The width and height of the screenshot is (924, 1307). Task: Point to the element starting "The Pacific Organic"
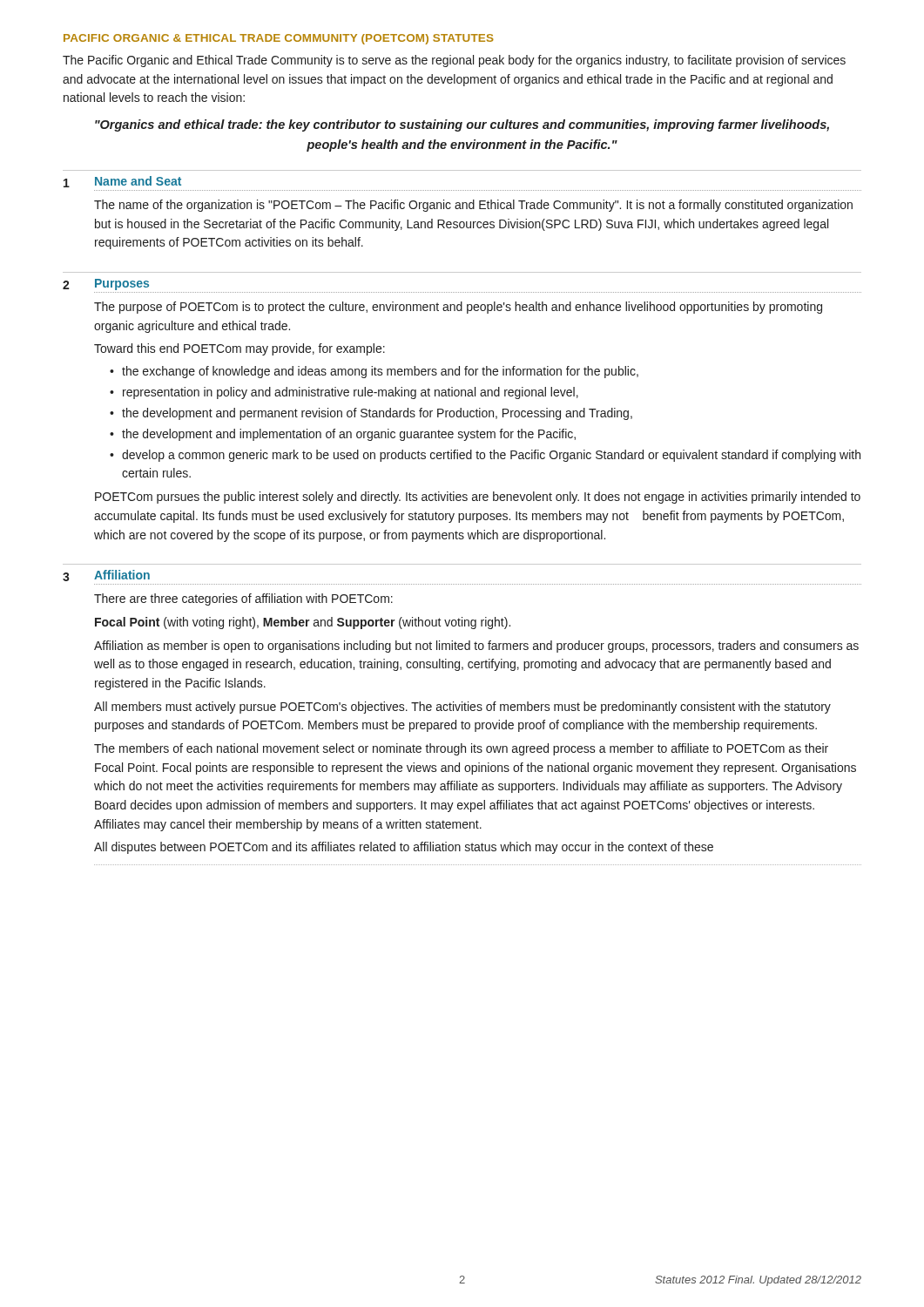(x=454, y=79)
